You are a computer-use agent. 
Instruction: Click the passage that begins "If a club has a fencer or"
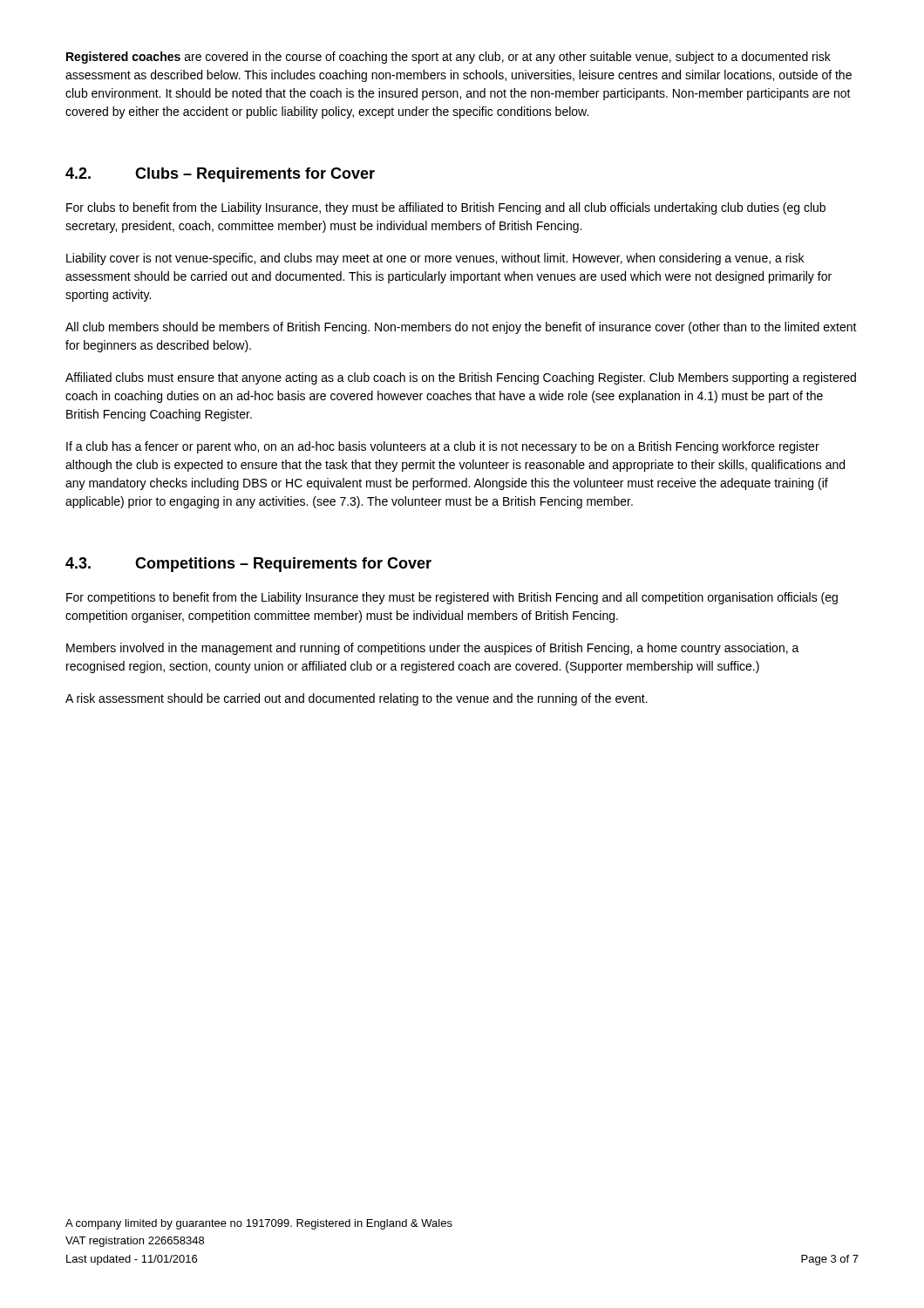(x=455, y=474)
